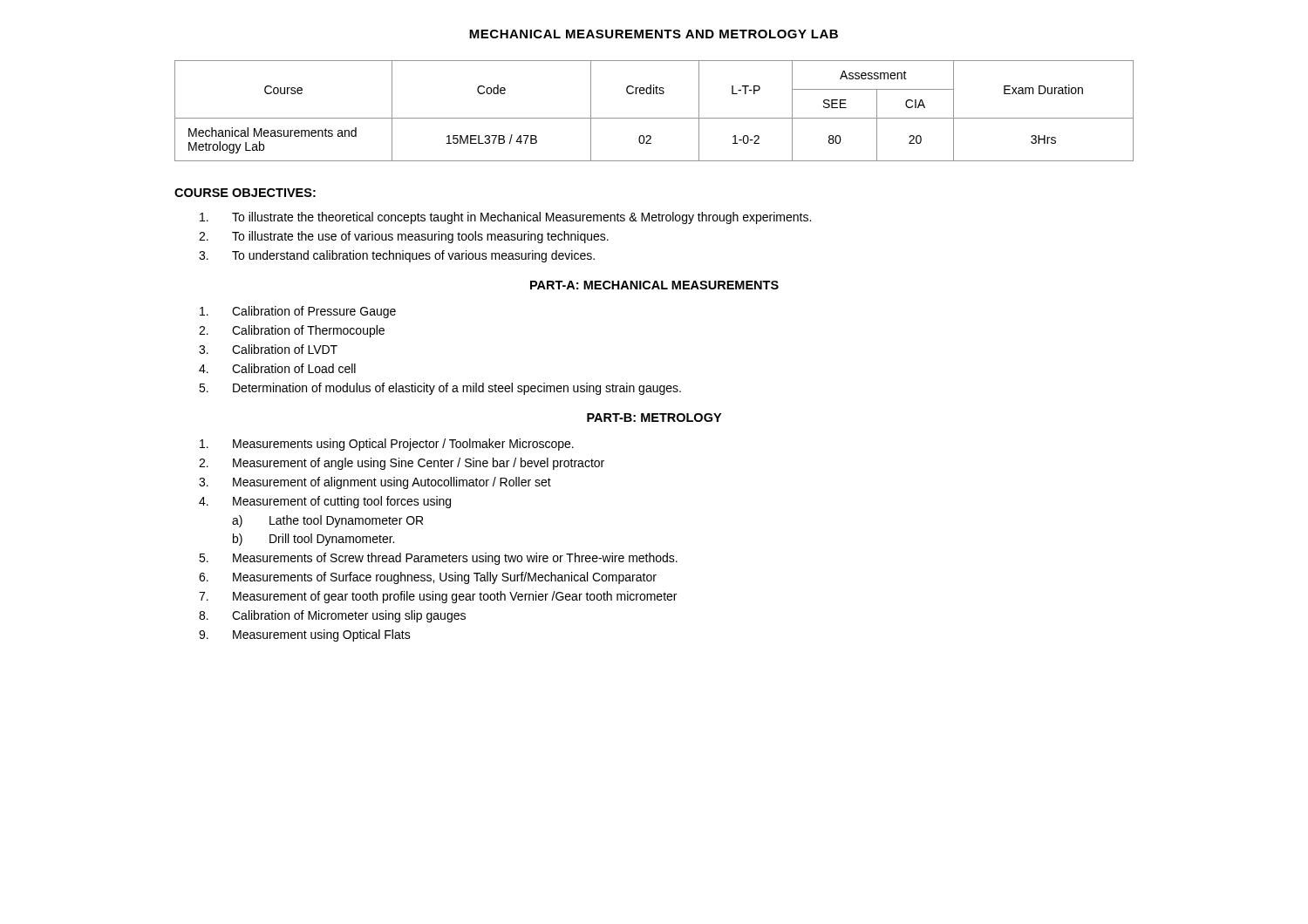Where is the passage that starts "5.Measurements of Screw thread Parameters"?
1308x924 pixels.
[426, 558]
